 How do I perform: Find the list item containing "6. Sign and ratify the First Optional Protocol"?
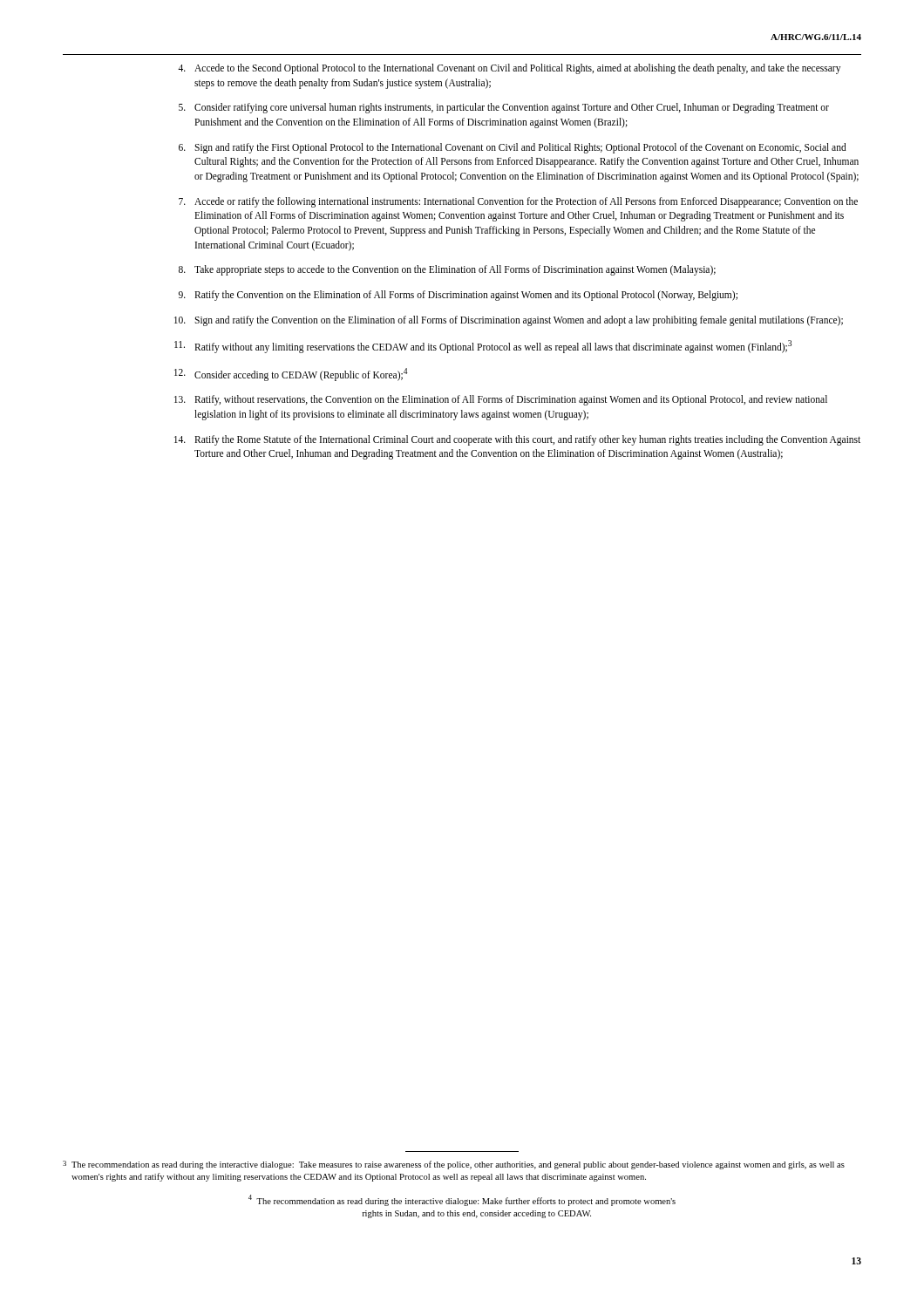(507, 162)
